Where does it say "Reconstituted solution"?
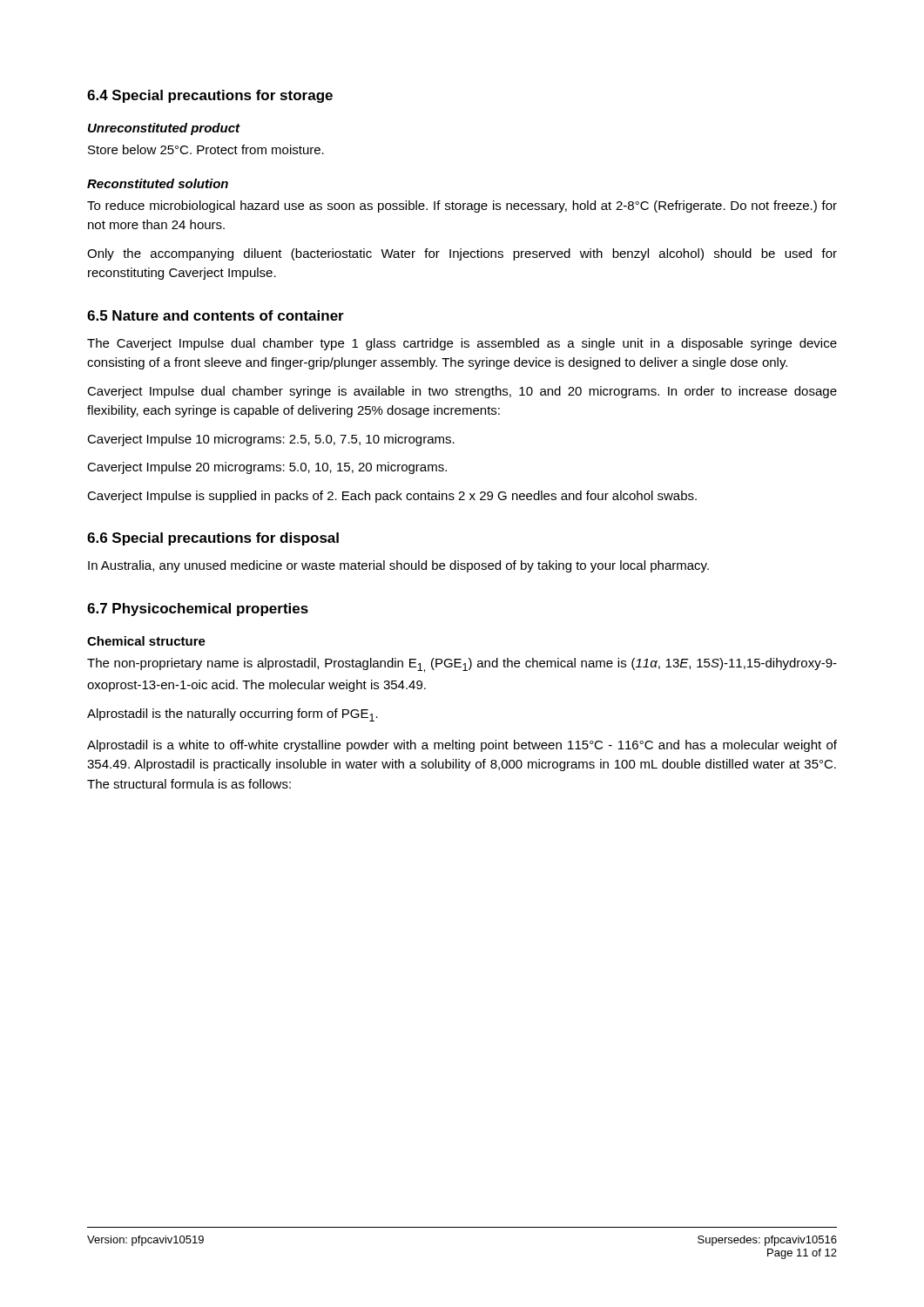This screenshot has height=1307, width=924. click(158, 183)
